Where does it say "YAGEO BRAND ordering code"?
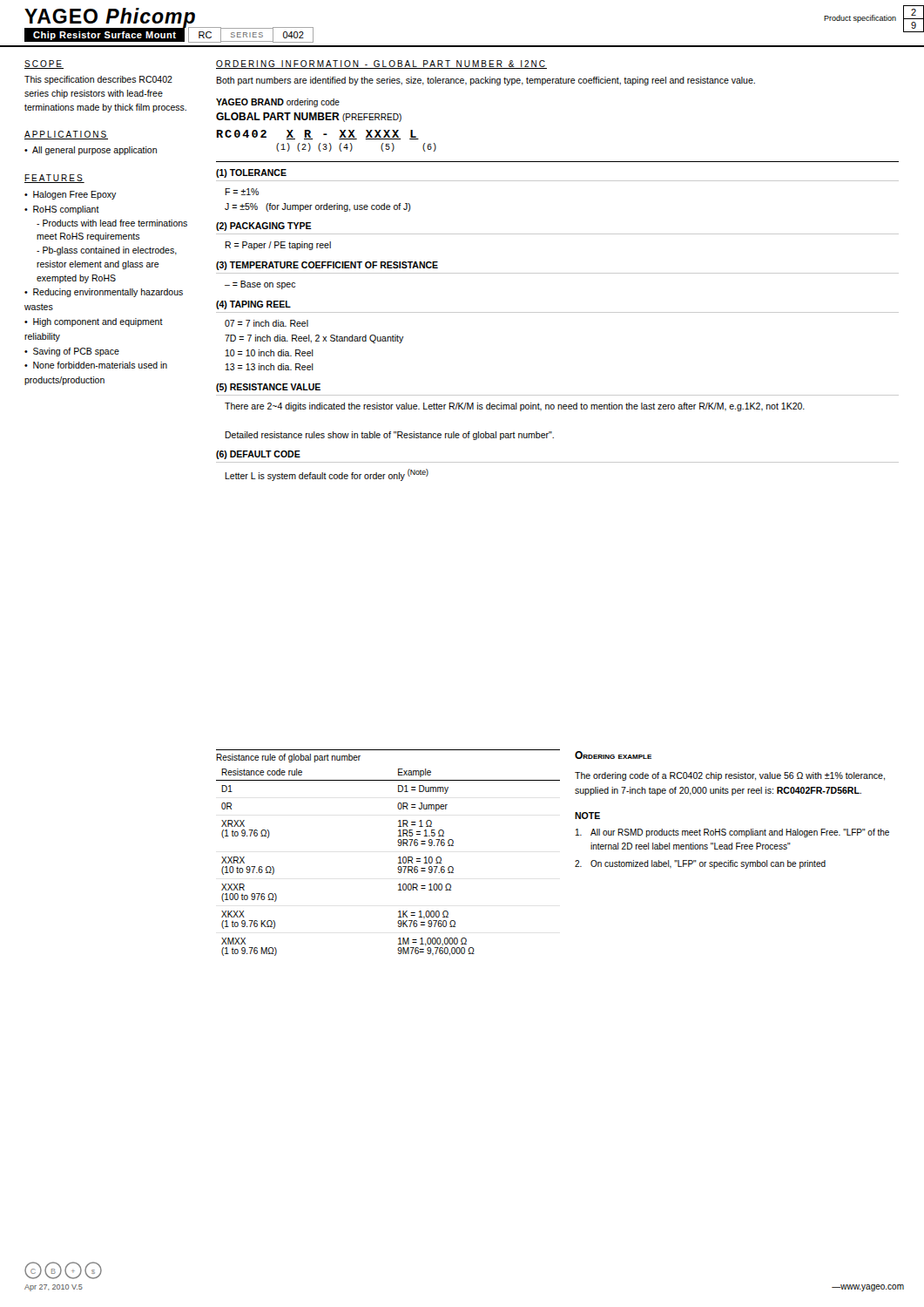The height and width of the screenshot is (1307, 924). (x=278, y=102)
